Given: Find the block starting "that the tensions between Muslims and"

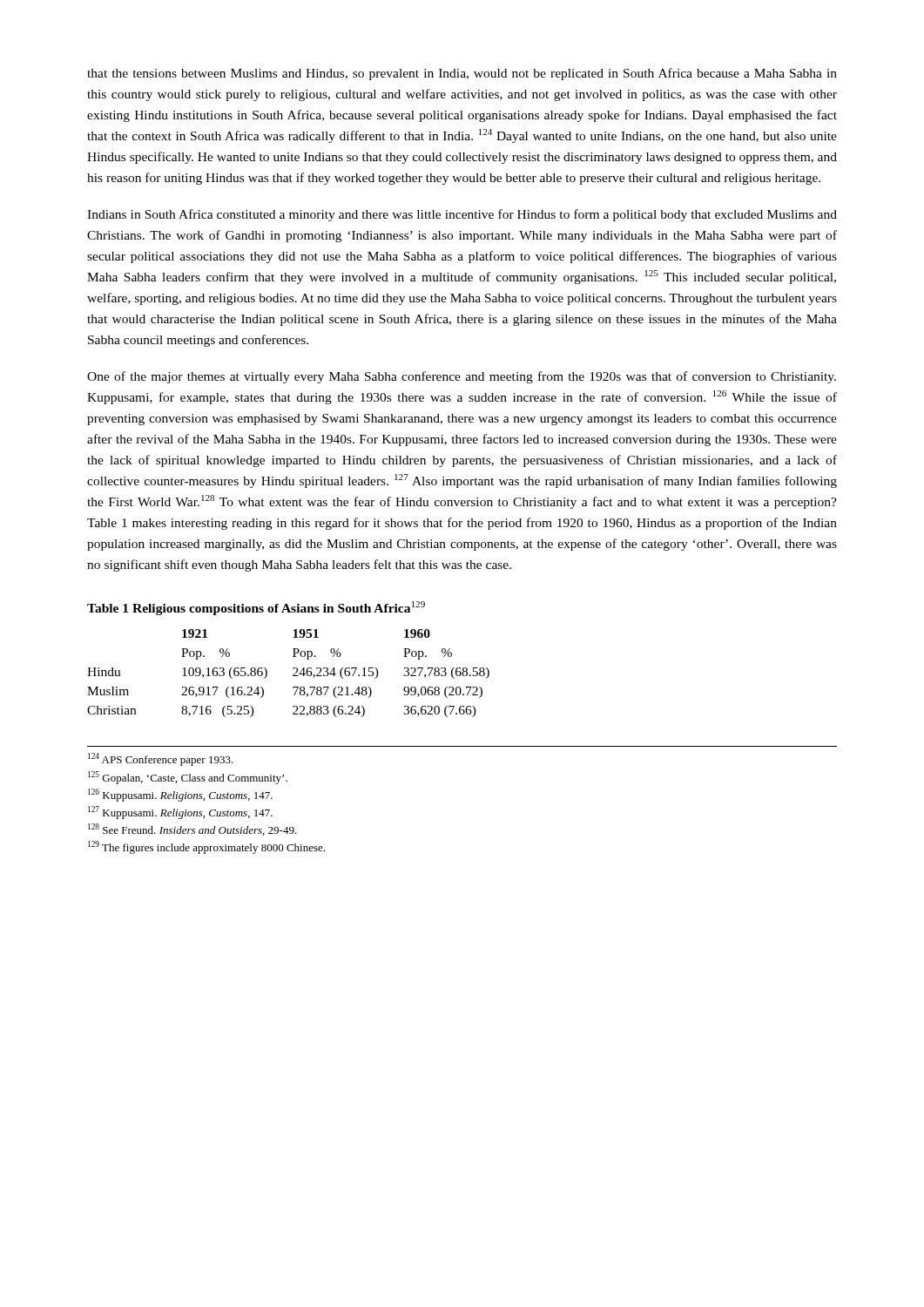Looking at the screenshot, I should pyautogui.click(x=462, y=126).
